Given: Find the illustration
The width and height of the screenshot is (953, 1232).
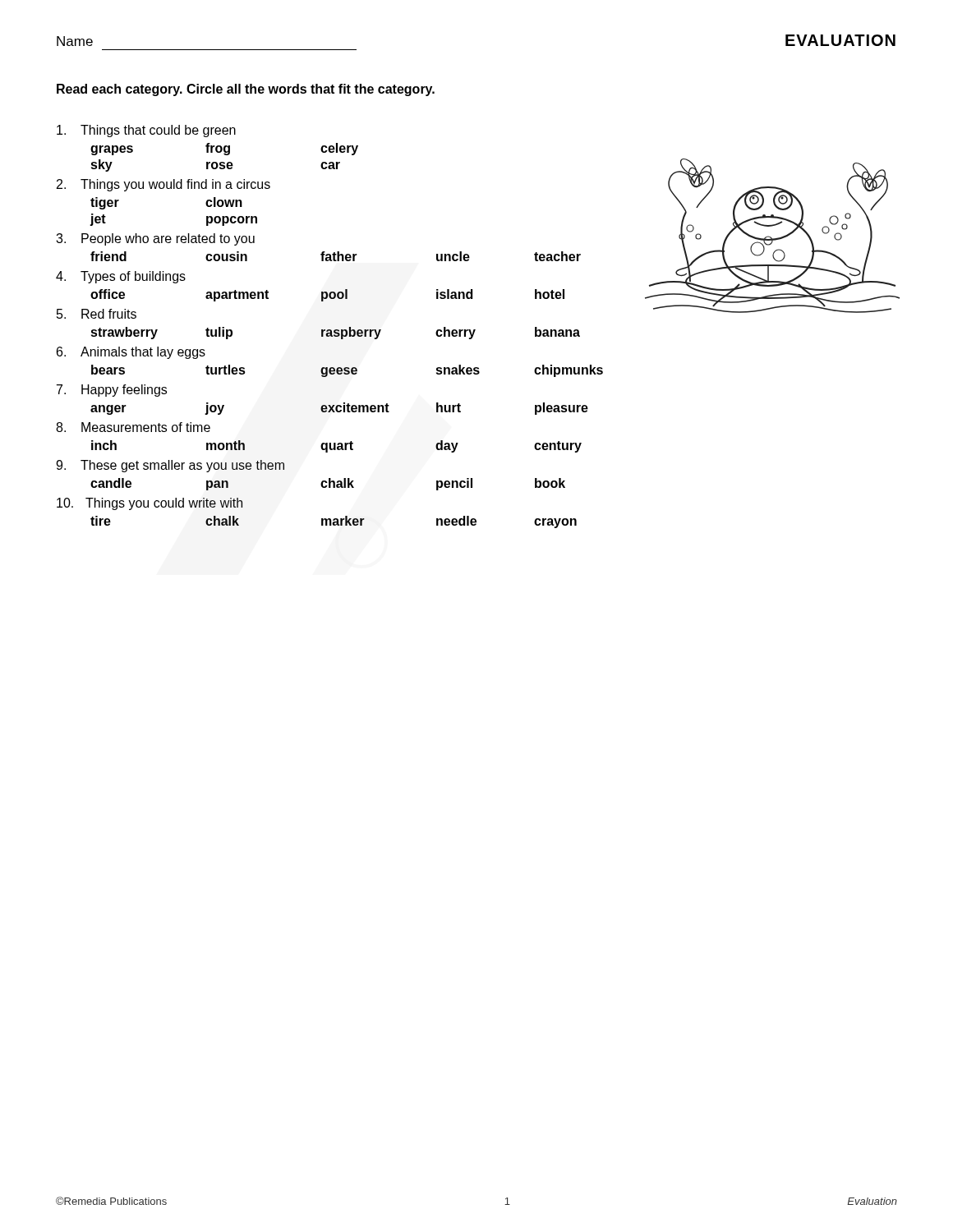Looking at the screenshot, I should click(x=771, y=218).
